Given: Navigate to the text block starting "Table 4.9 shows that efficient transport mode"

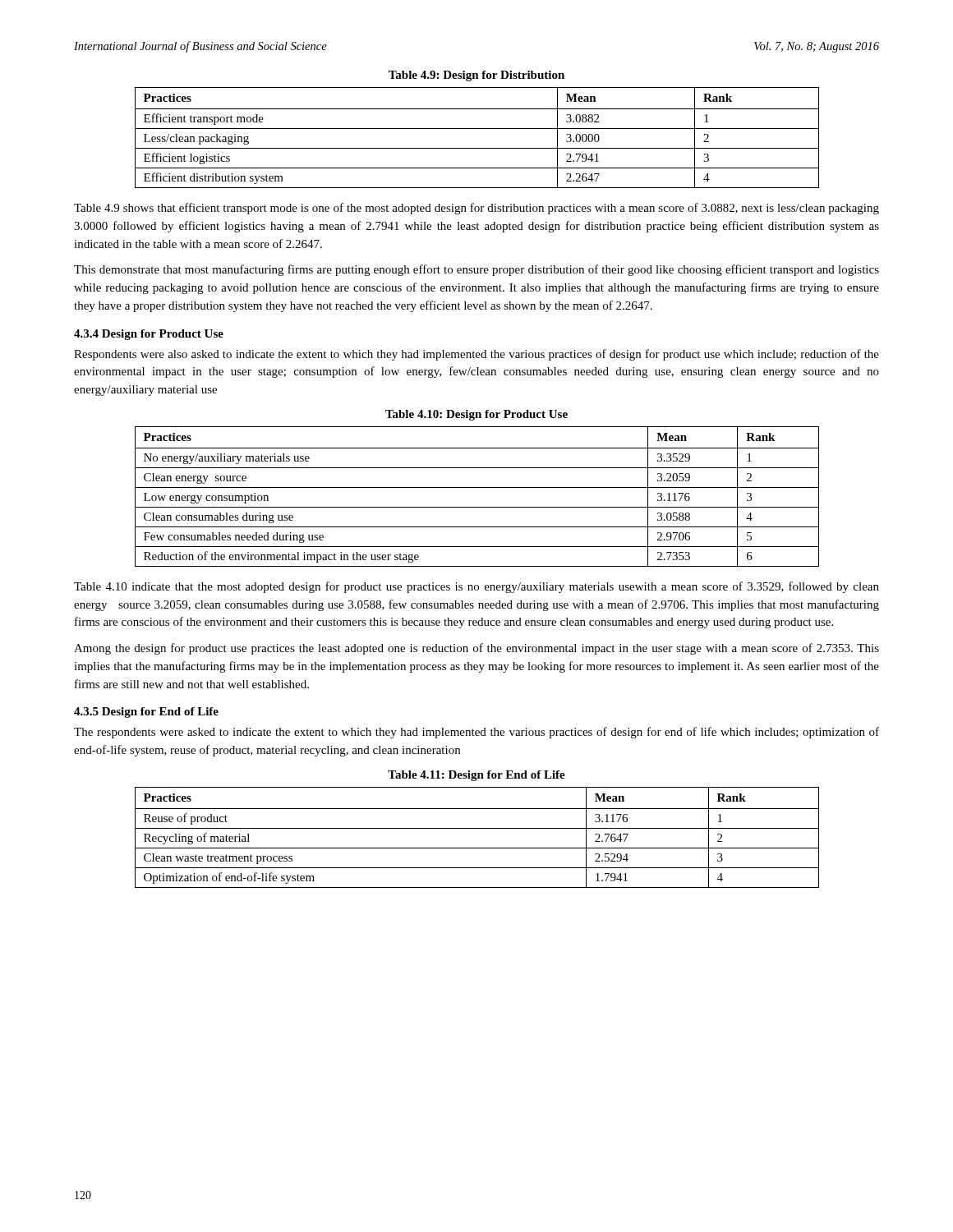Looking at the screenshot, I should [x=476, y=226].
